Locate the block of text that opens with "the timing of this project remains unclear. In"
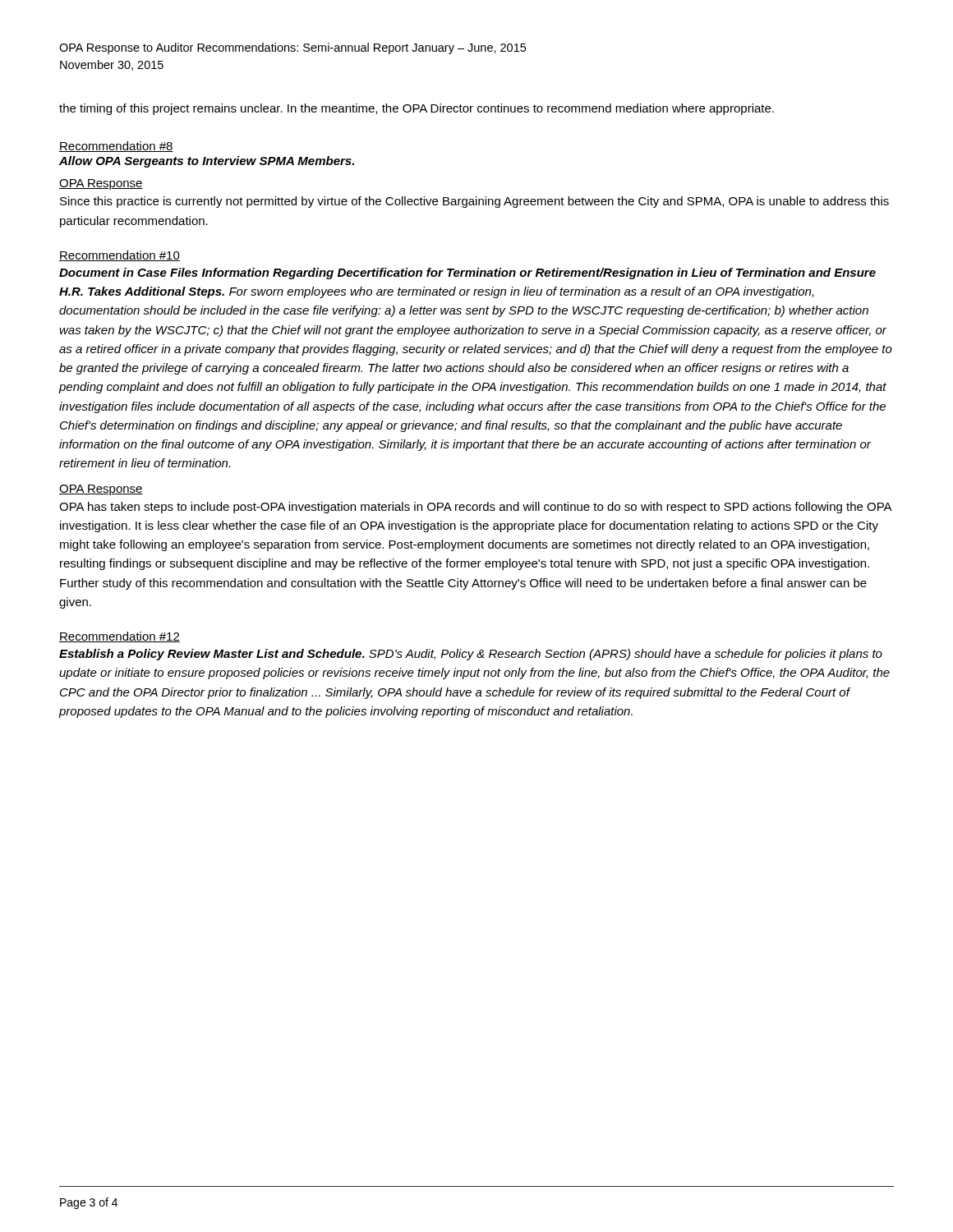 coord(417,108)
